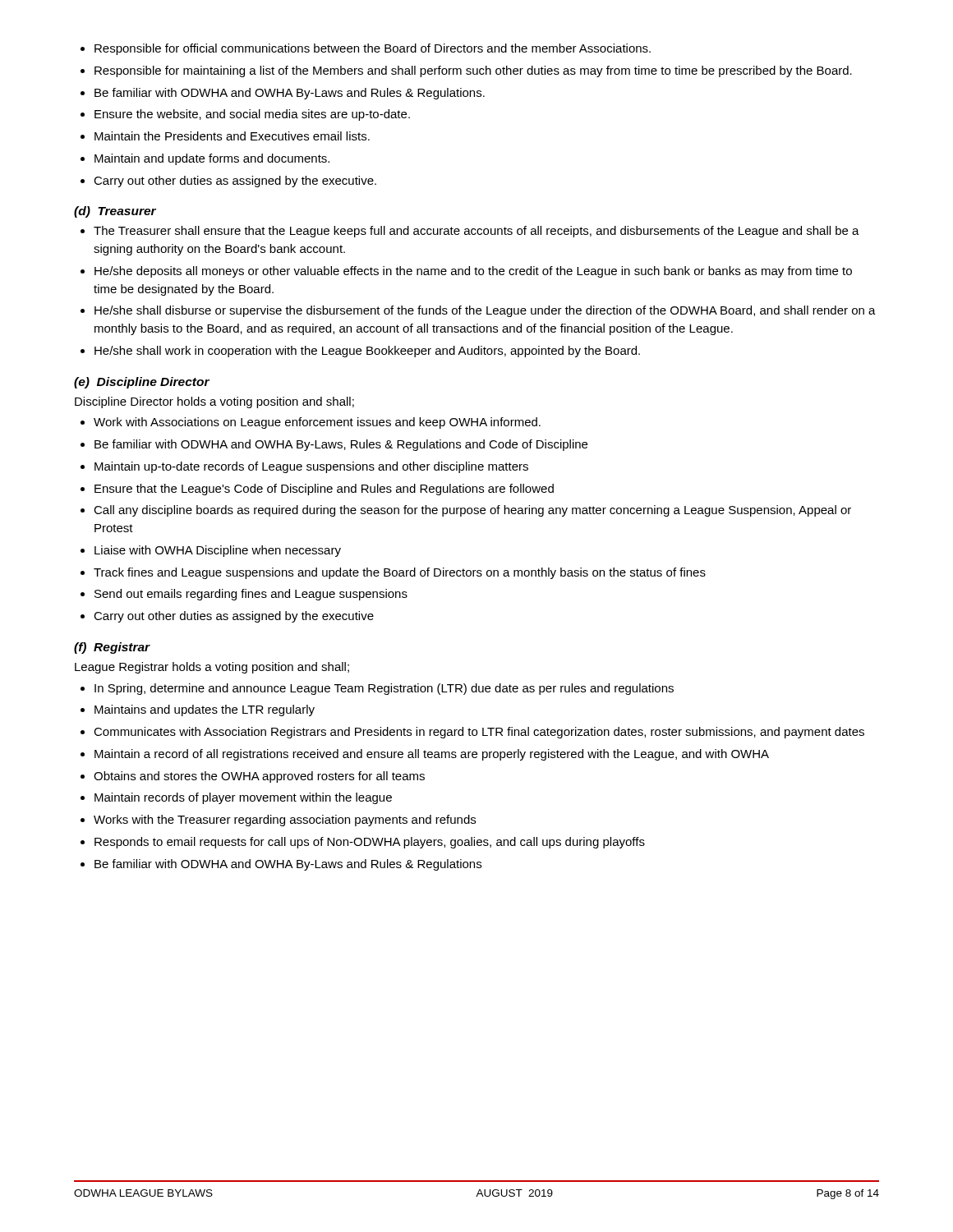Click on the list item that reads "Work with Associations on League enforcement issues and"
The width and height of the screenshot is (953, 1232).
pyautogui.click(x=476, y=519)
